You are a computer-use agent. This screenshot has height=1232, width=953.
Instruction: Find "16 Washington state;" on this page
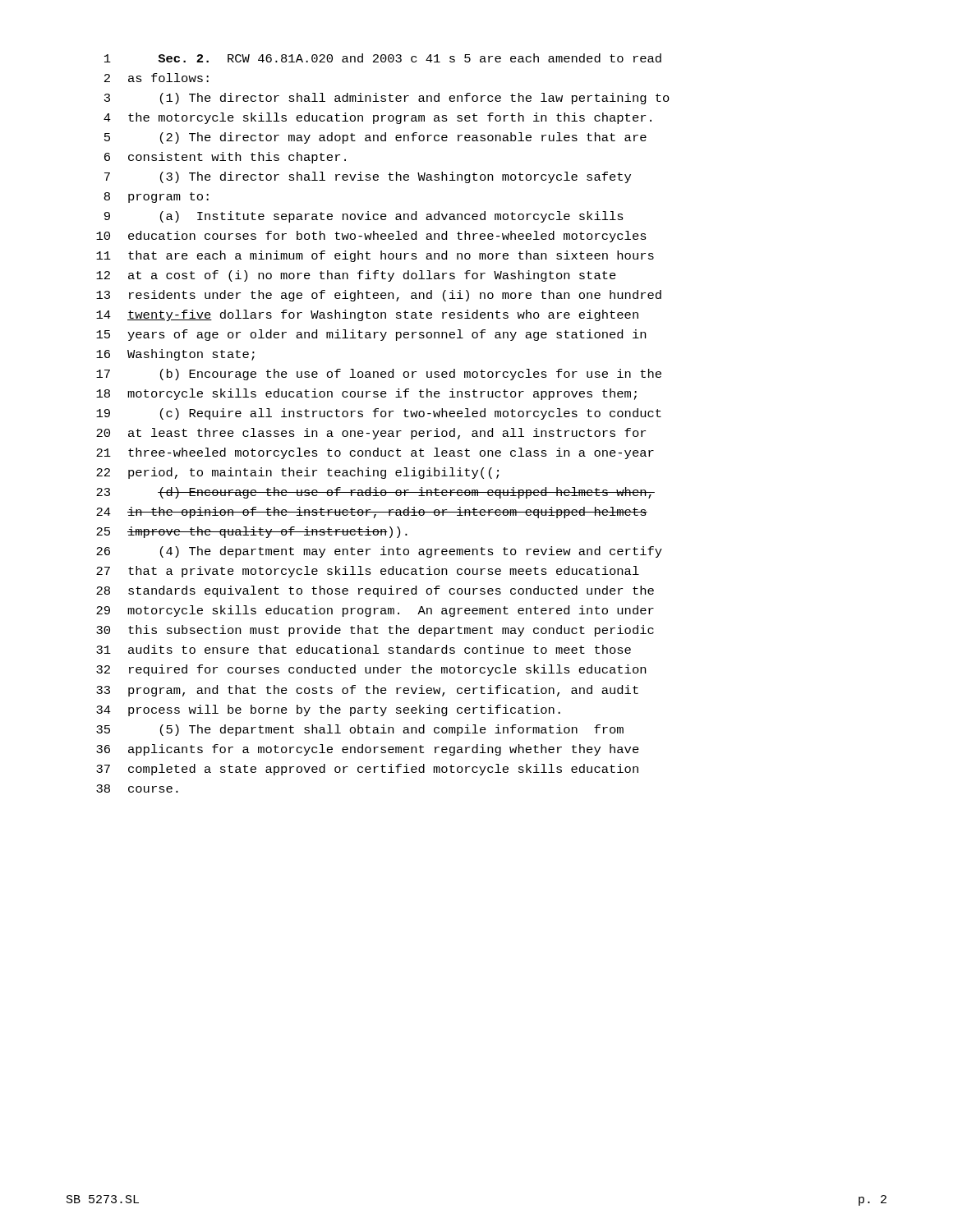point(175,355)
